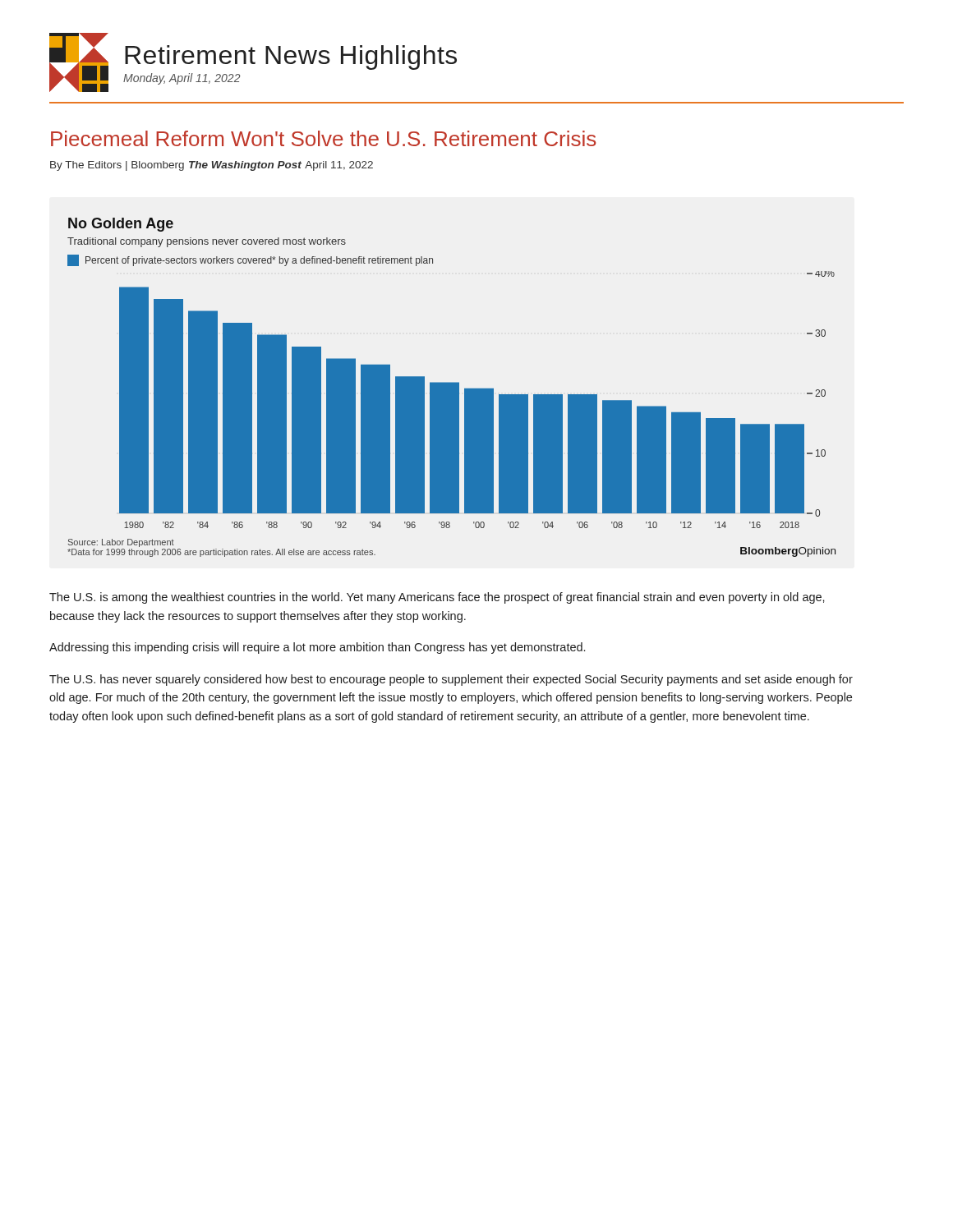Click on the bar chart
The height and width of the screenshot is (1232, 953).
(x=476, y=383)
